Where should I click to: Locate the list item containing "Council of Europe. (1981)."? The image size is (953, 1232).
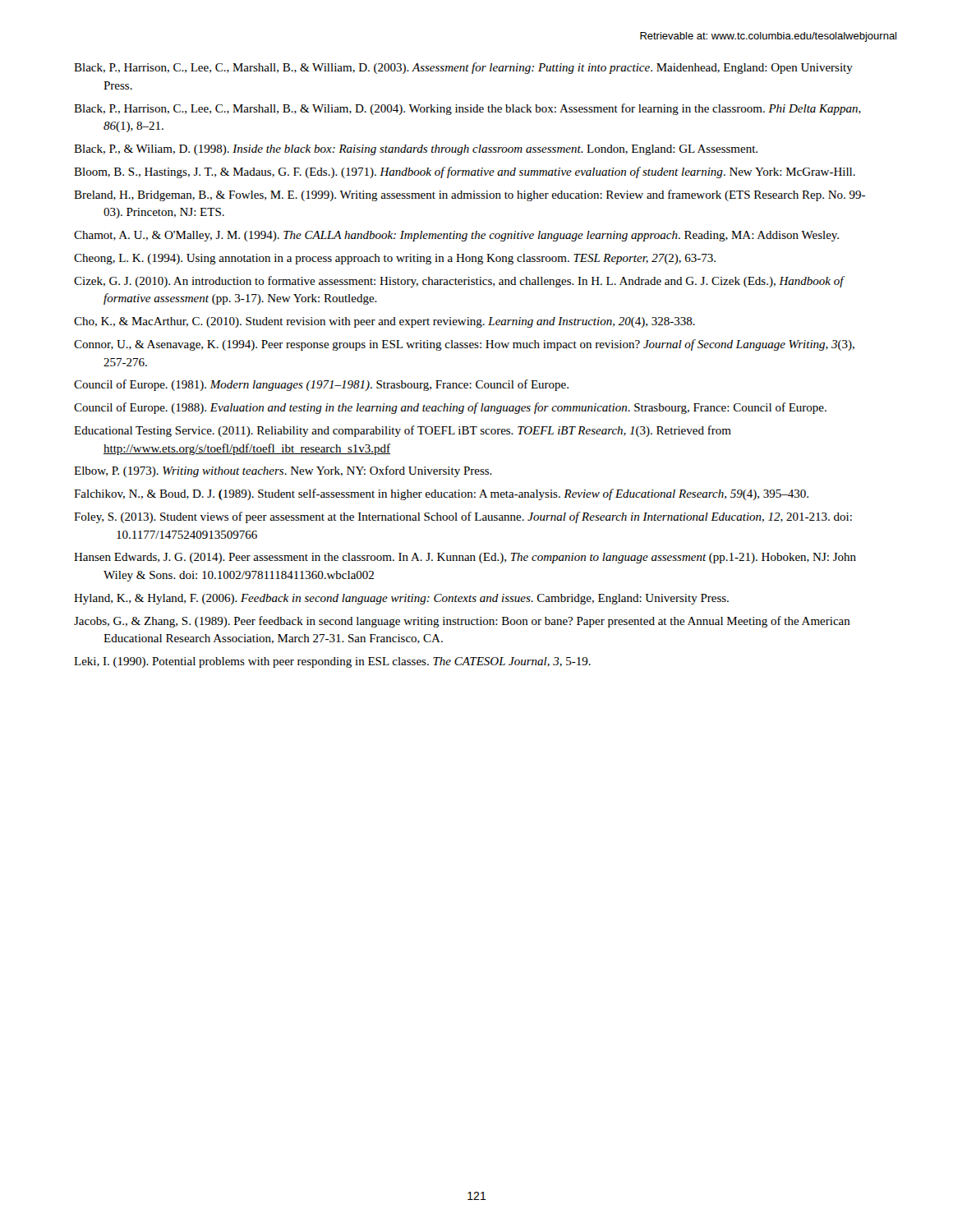322,385
